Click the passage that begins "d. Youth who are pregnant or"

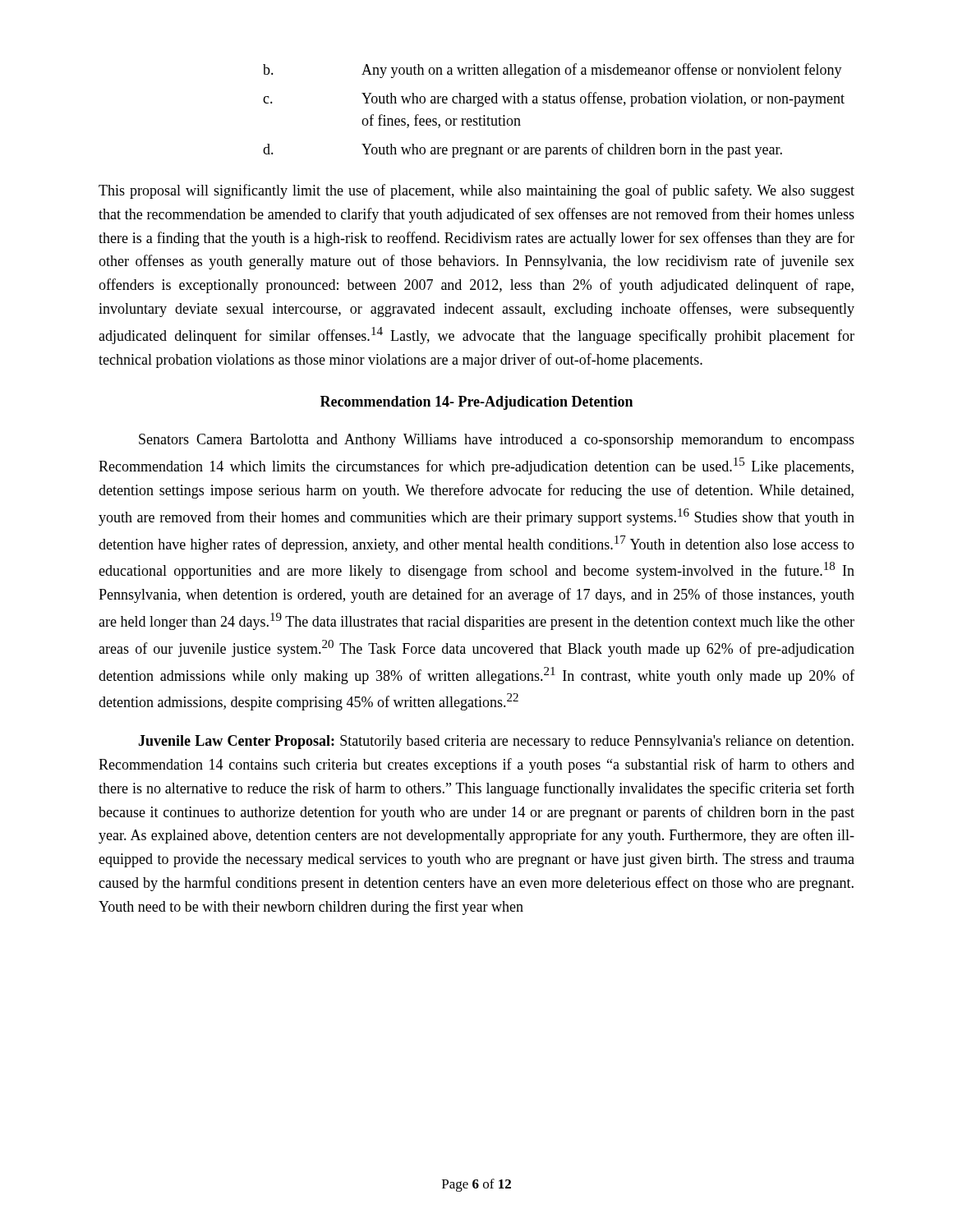476,150
